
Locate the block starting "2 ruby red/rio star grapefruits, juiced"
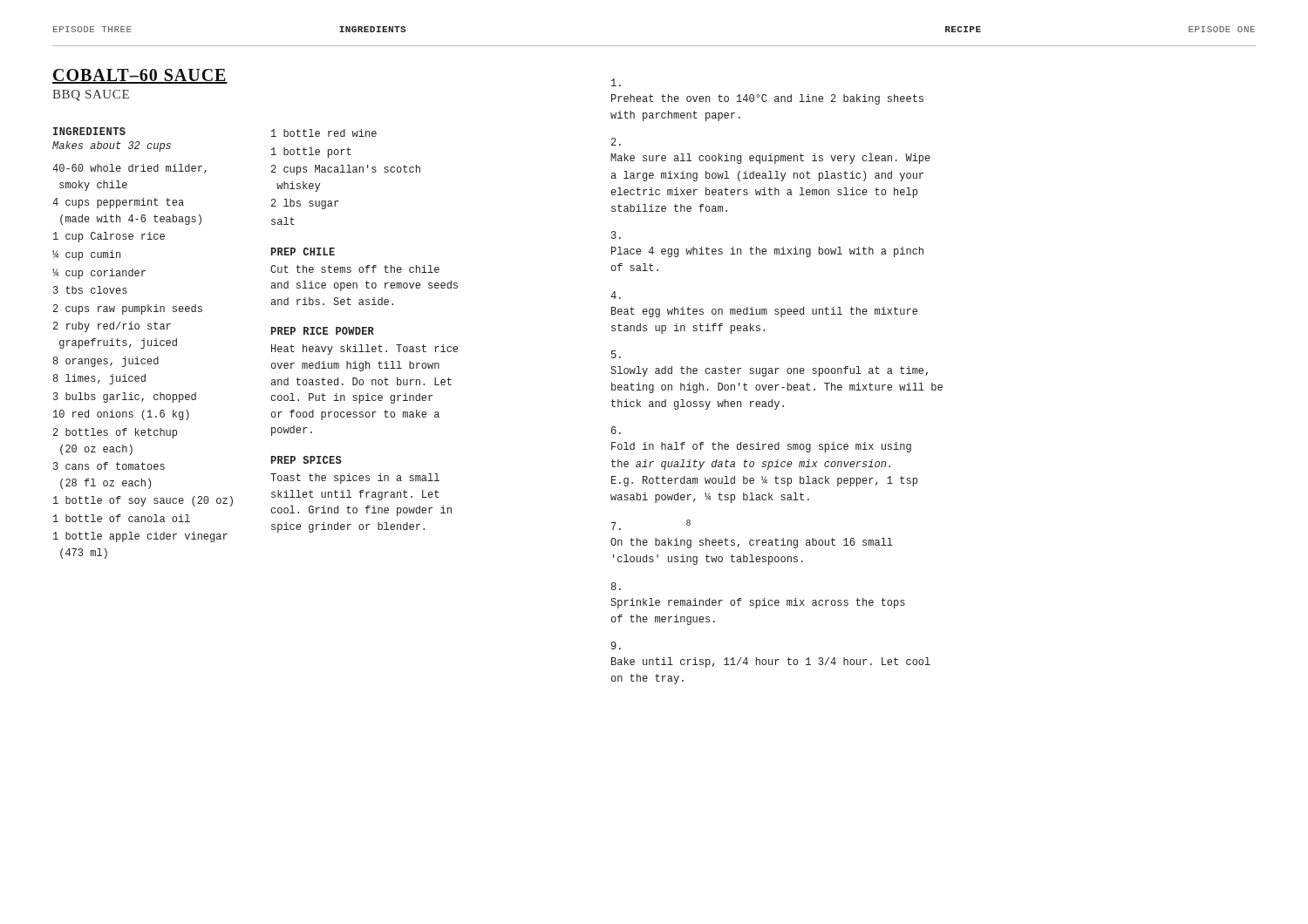point(115,335)
